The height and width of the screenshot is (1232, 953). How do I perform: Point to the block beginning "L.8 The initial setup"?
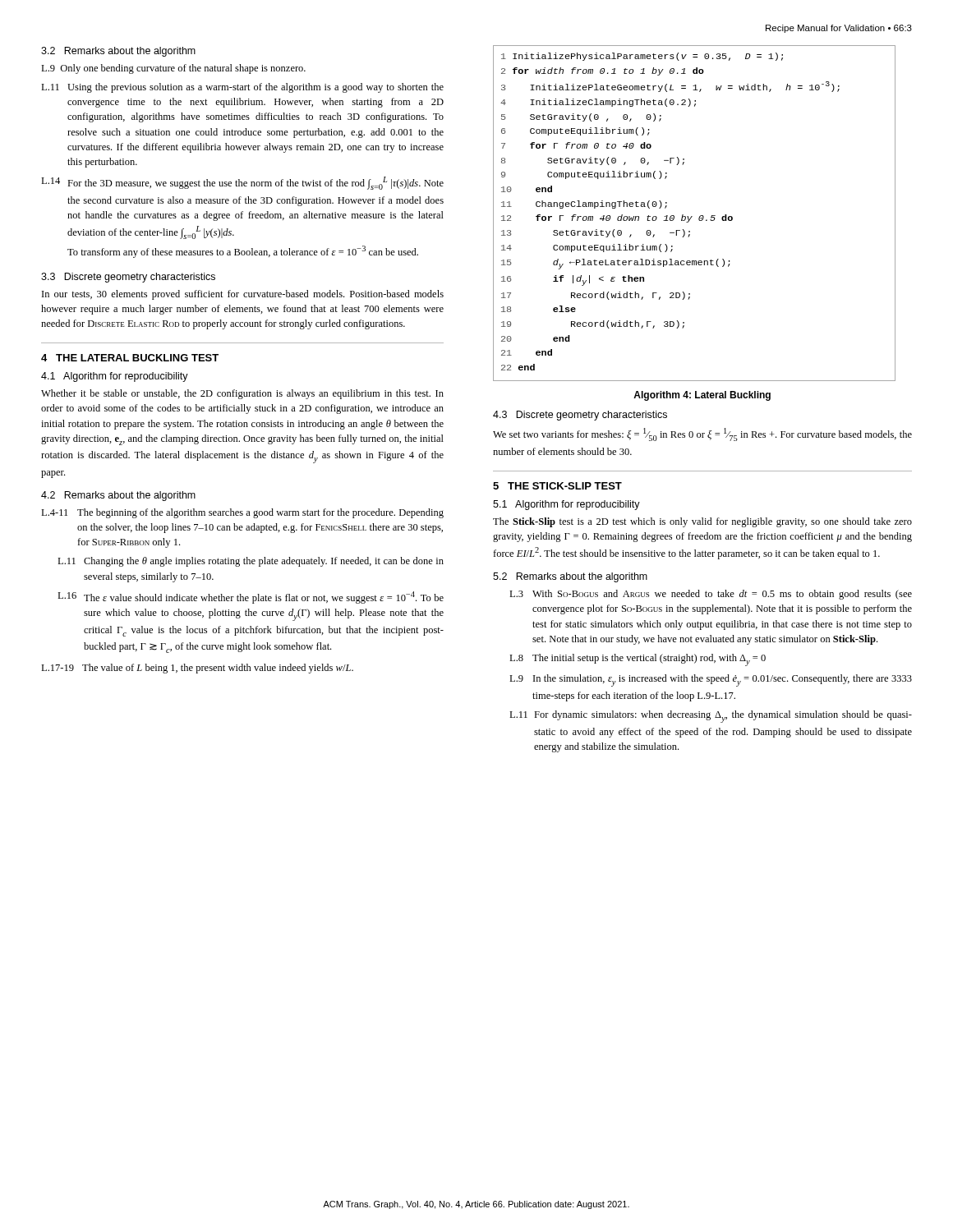click(x=638, y=659)
